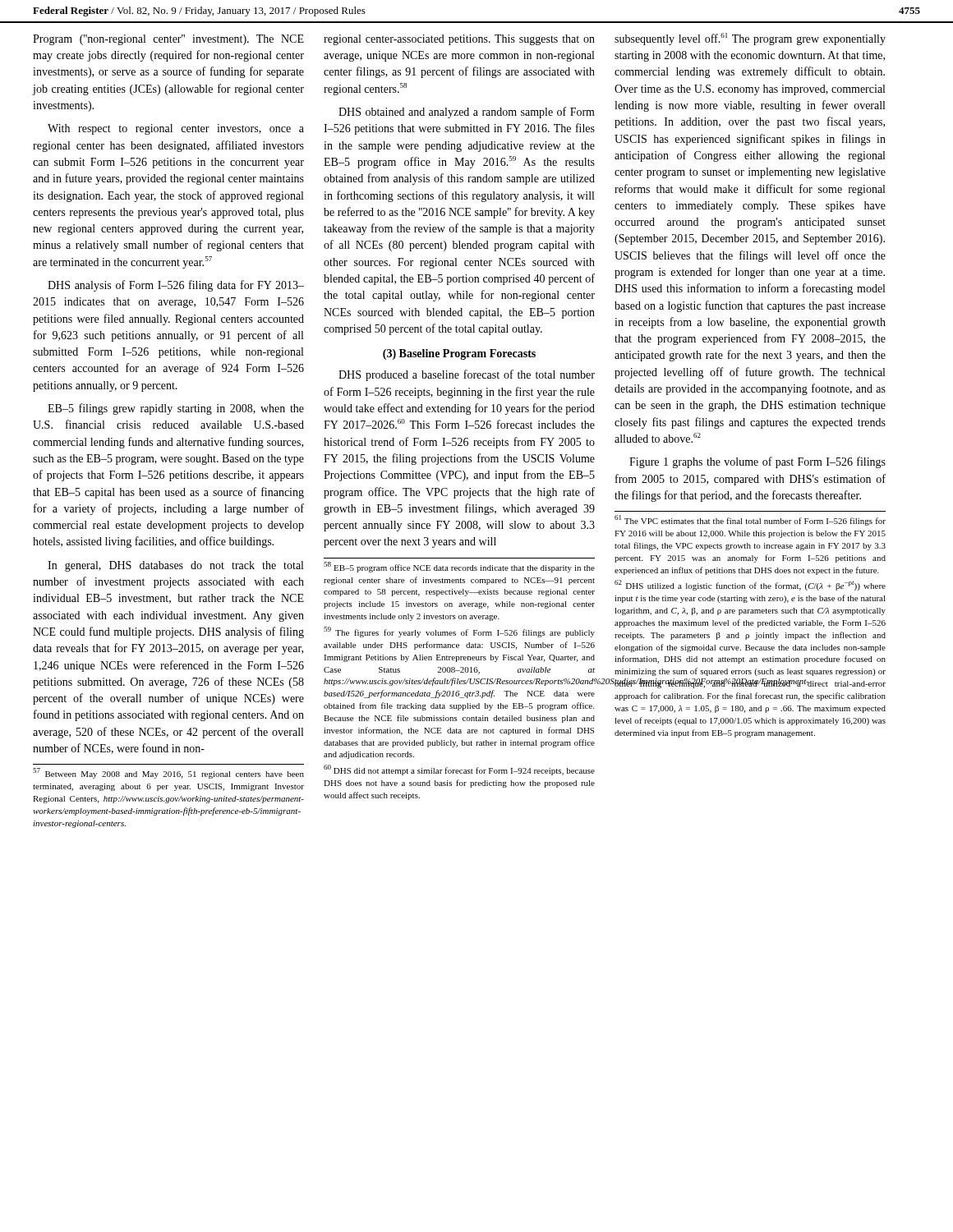Navigate to the text starting "subsequently level off.61 The program grew exponentially"
The image size is (953, 1232).
(x=750, y=268)
